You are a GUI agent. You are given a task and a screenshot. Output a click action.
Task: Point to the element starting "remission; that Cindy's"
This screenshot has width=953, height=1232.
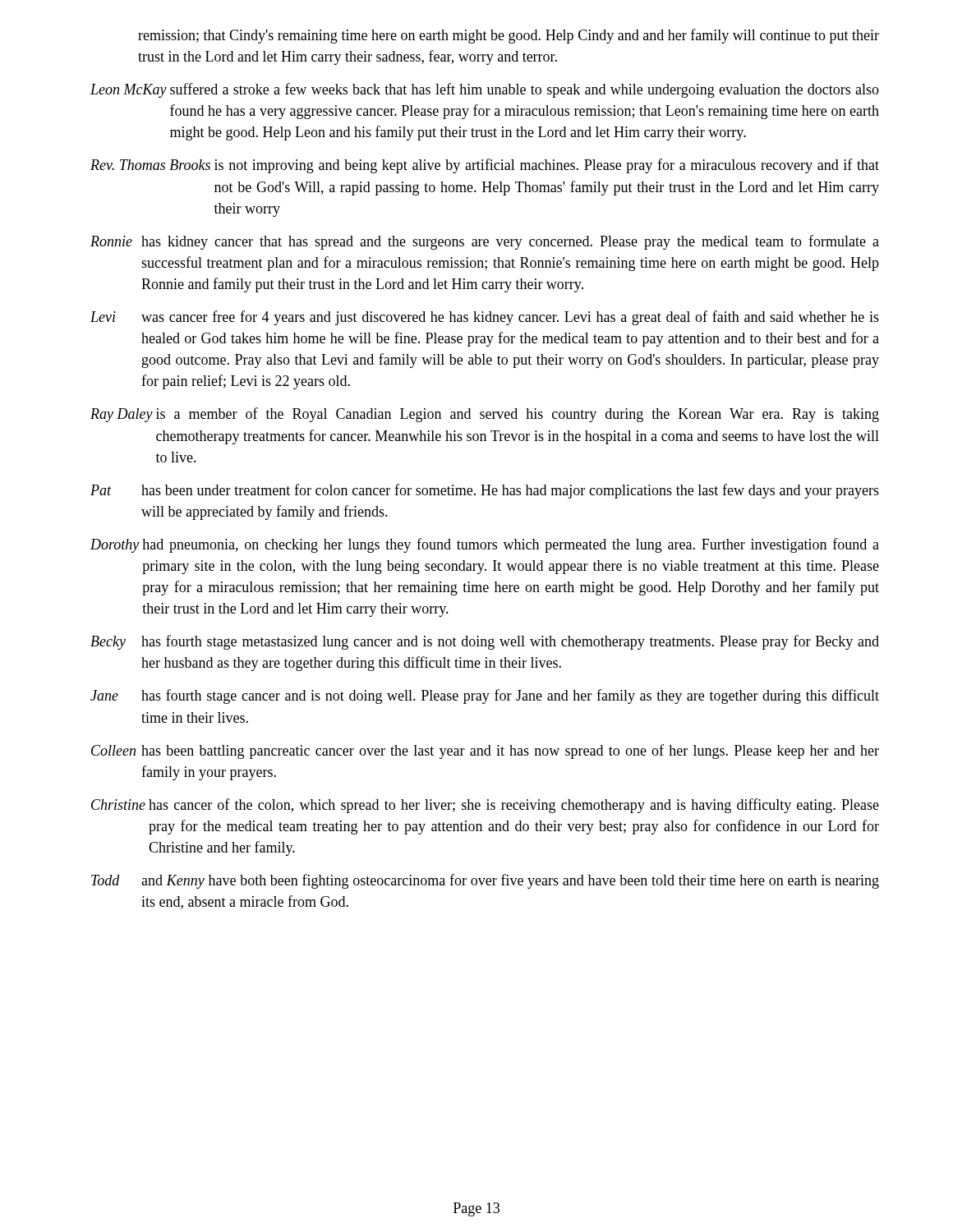click(x=509, y=46)
